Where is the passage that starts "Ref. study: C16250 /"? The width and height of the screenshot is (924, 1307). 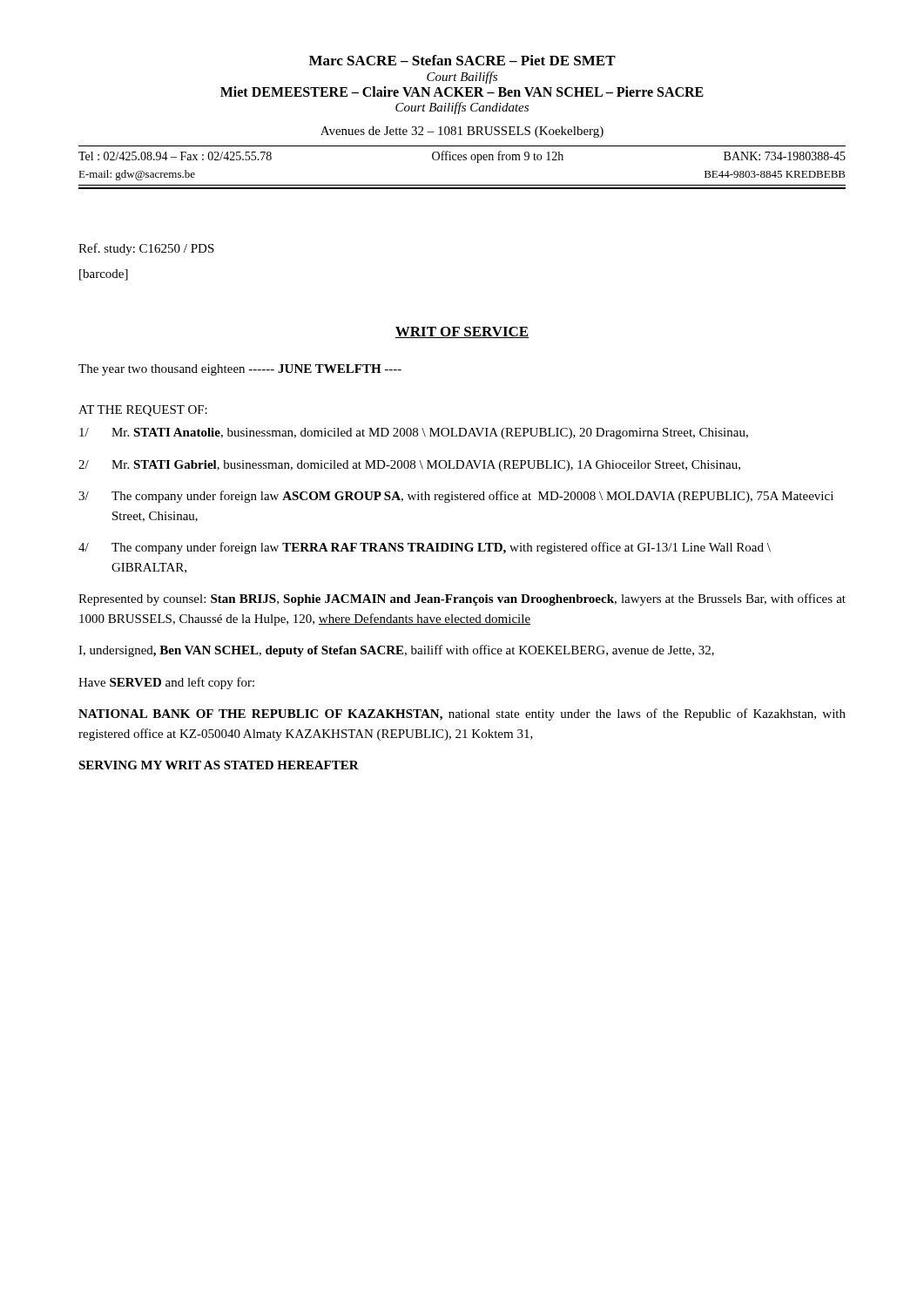click(146, 248)
